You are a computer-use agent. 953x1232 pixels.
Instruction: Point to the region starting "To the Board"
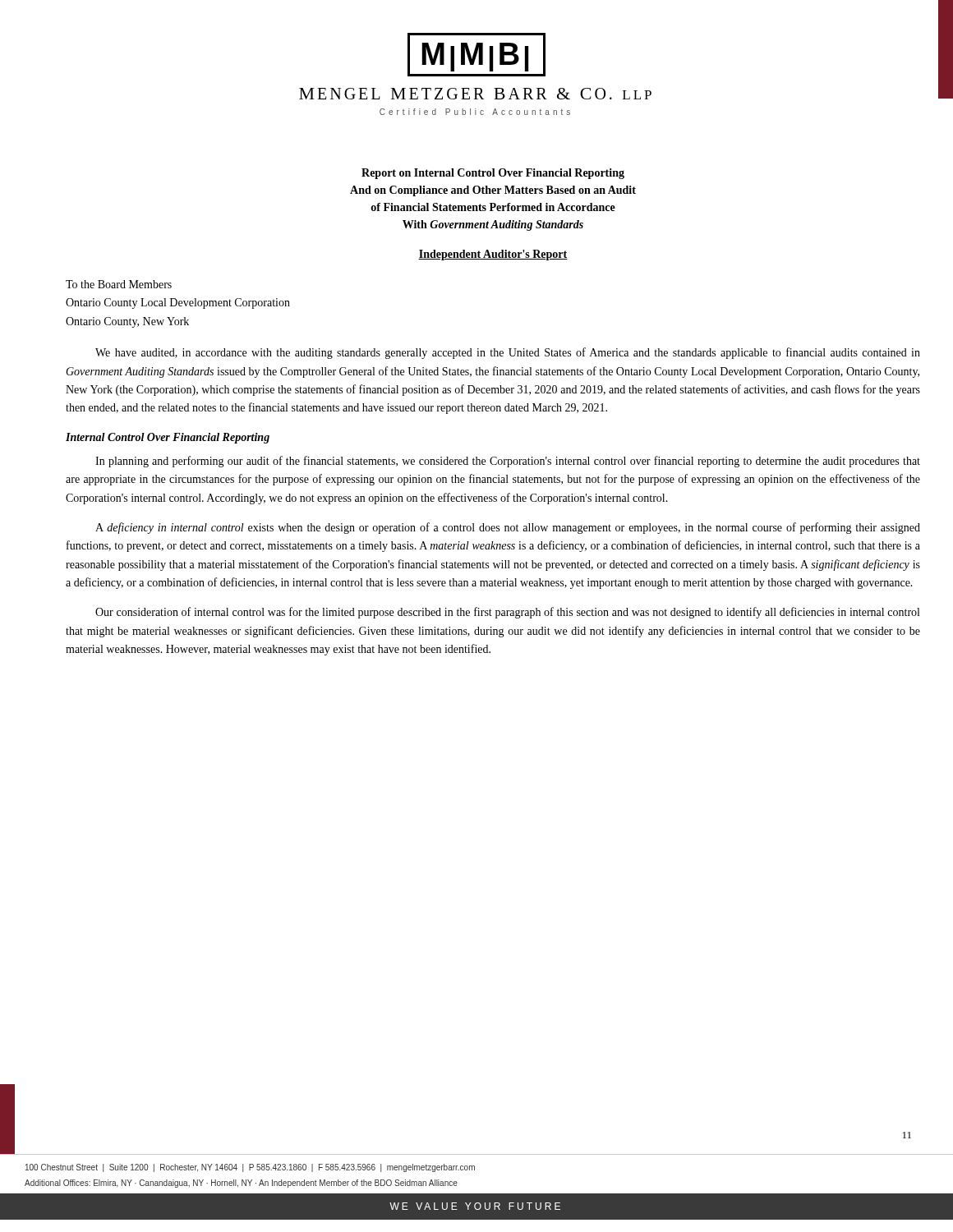[x=178, y=303]
